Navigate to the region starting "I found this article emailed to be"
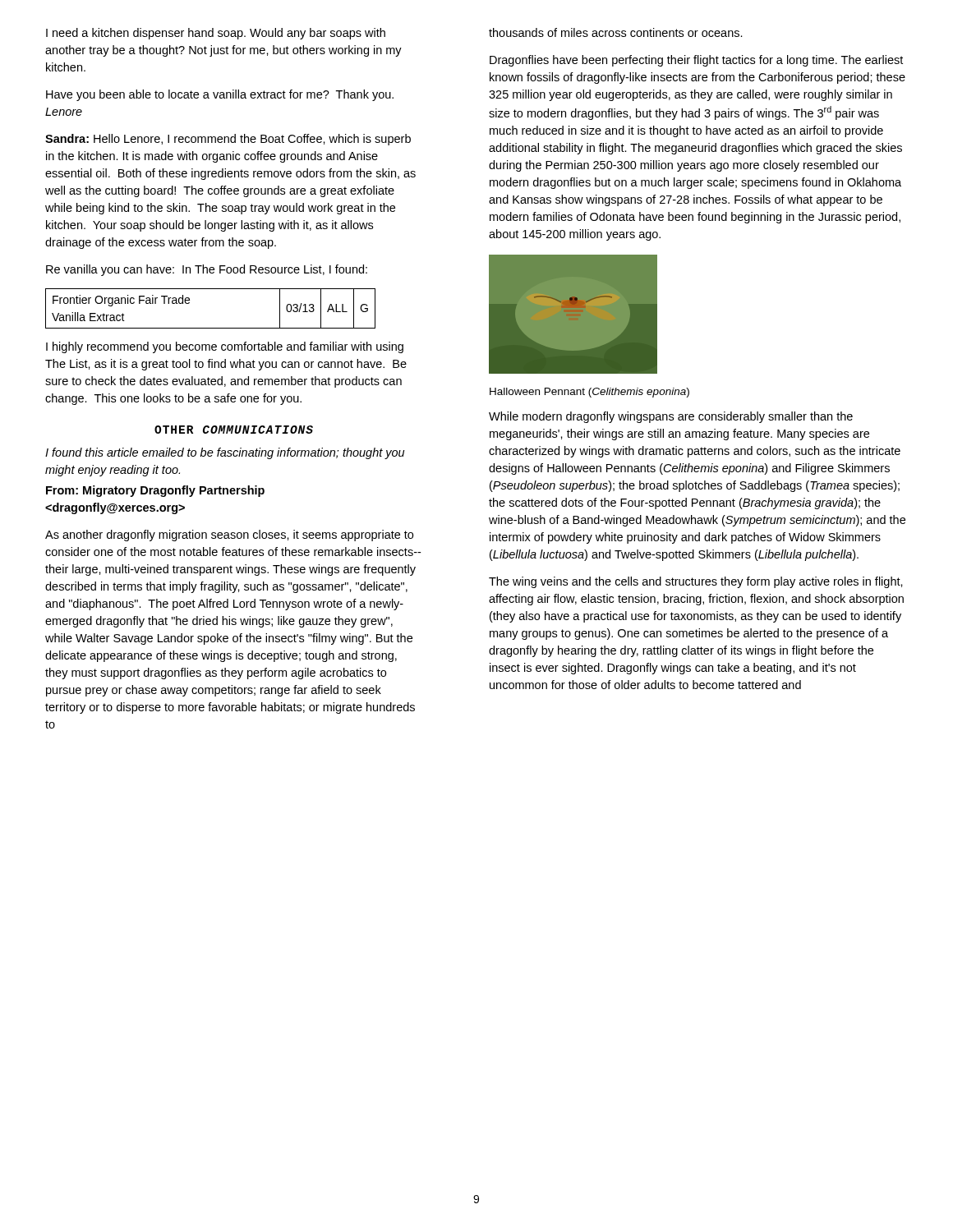953x1232 pixels. pyautogui.click(x=225, y=461)
